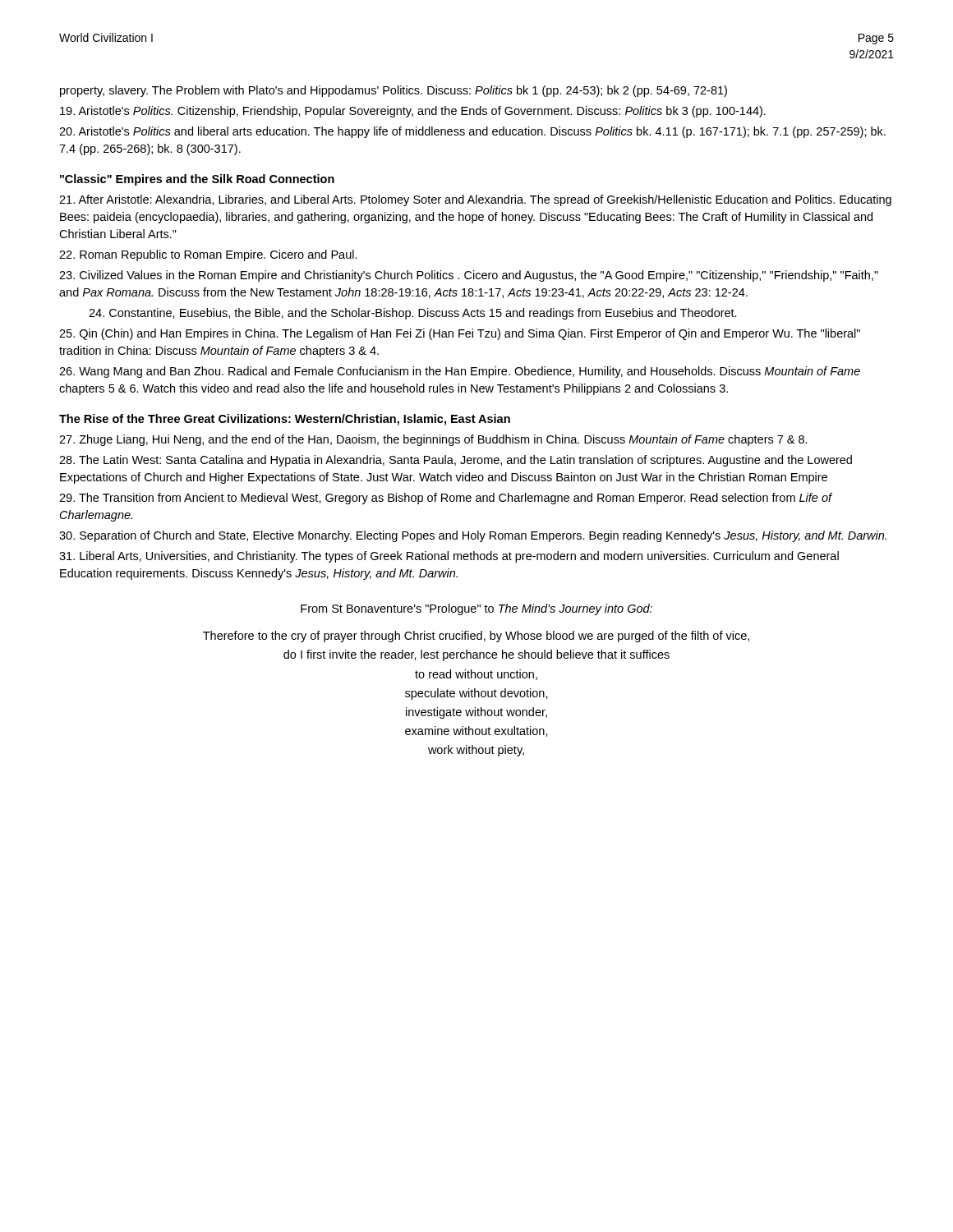Locate the text block starting "Civilized Values in"
Image resolution: width=953 pixels, height=1232 pixels.
476,284
